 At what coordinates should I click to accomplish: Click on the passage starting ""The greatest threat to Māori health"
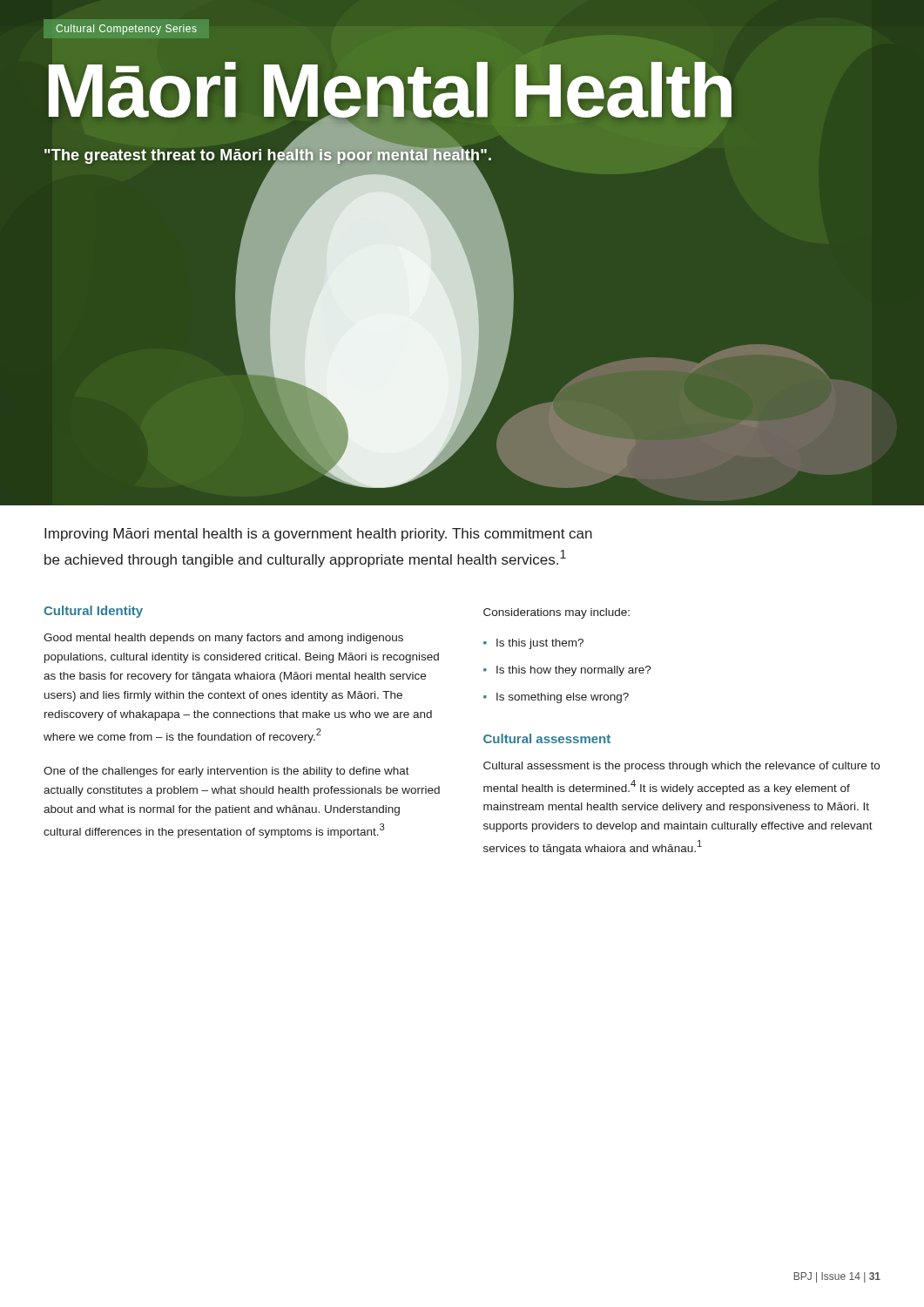pyautogui.click(x=268, y=155)
